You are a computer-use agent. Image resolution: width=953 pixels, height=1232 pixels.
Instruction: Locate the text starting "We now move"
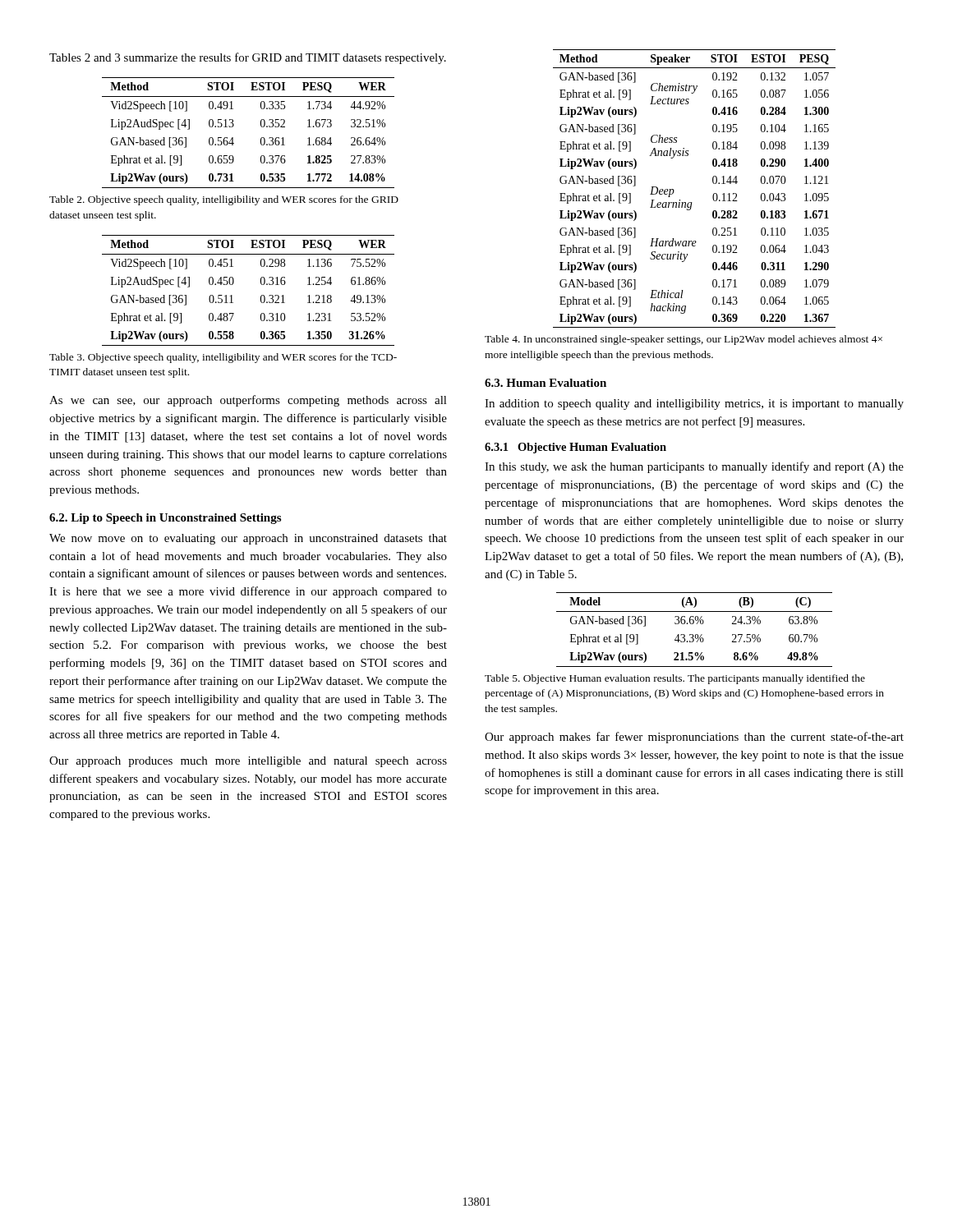pos(248,637)
